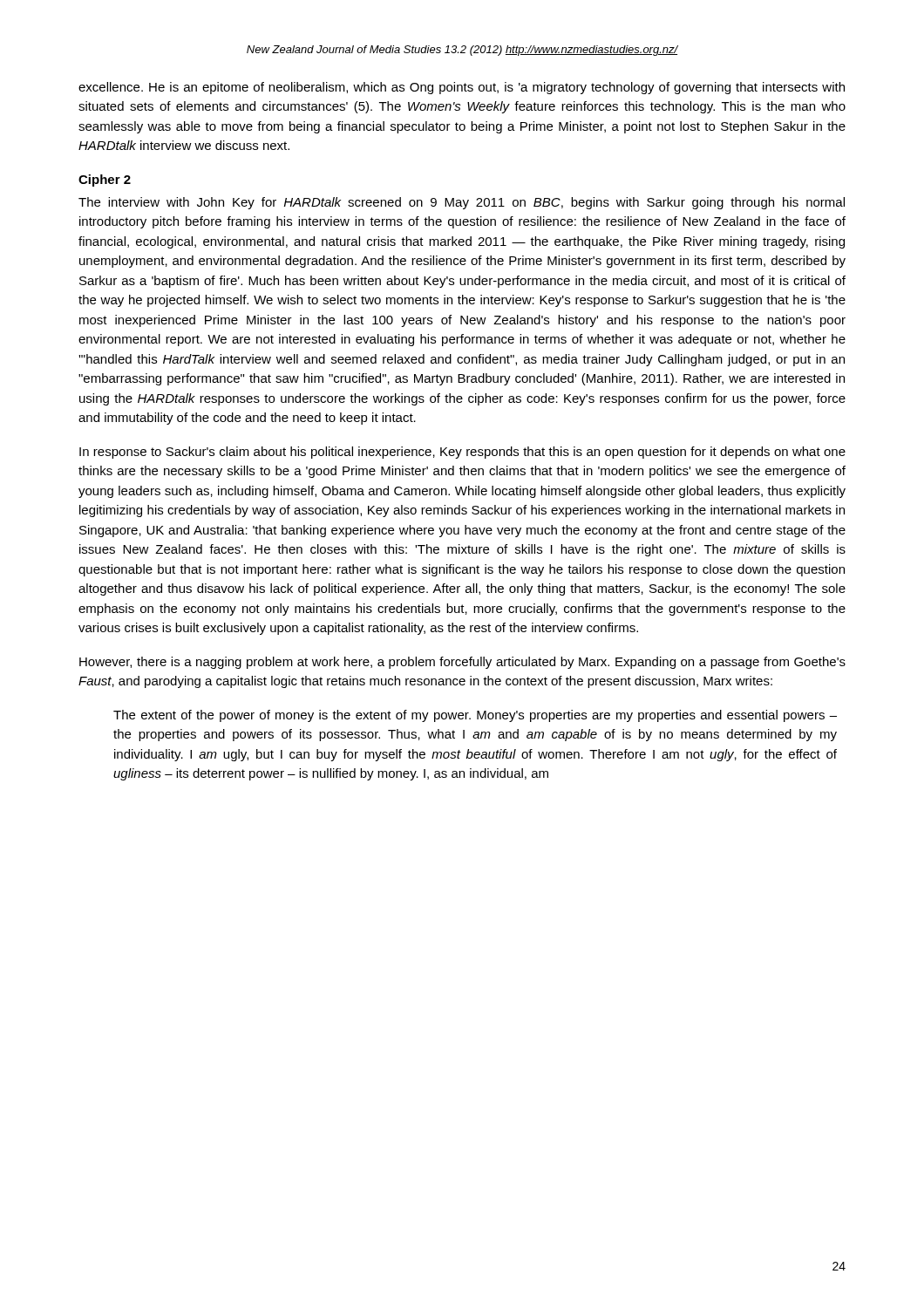The image size is (924, 1308).
Task: Click on the passage starting "However, there is a nagging problem at"
Action: pyautogui.click(x=462, y=671)
